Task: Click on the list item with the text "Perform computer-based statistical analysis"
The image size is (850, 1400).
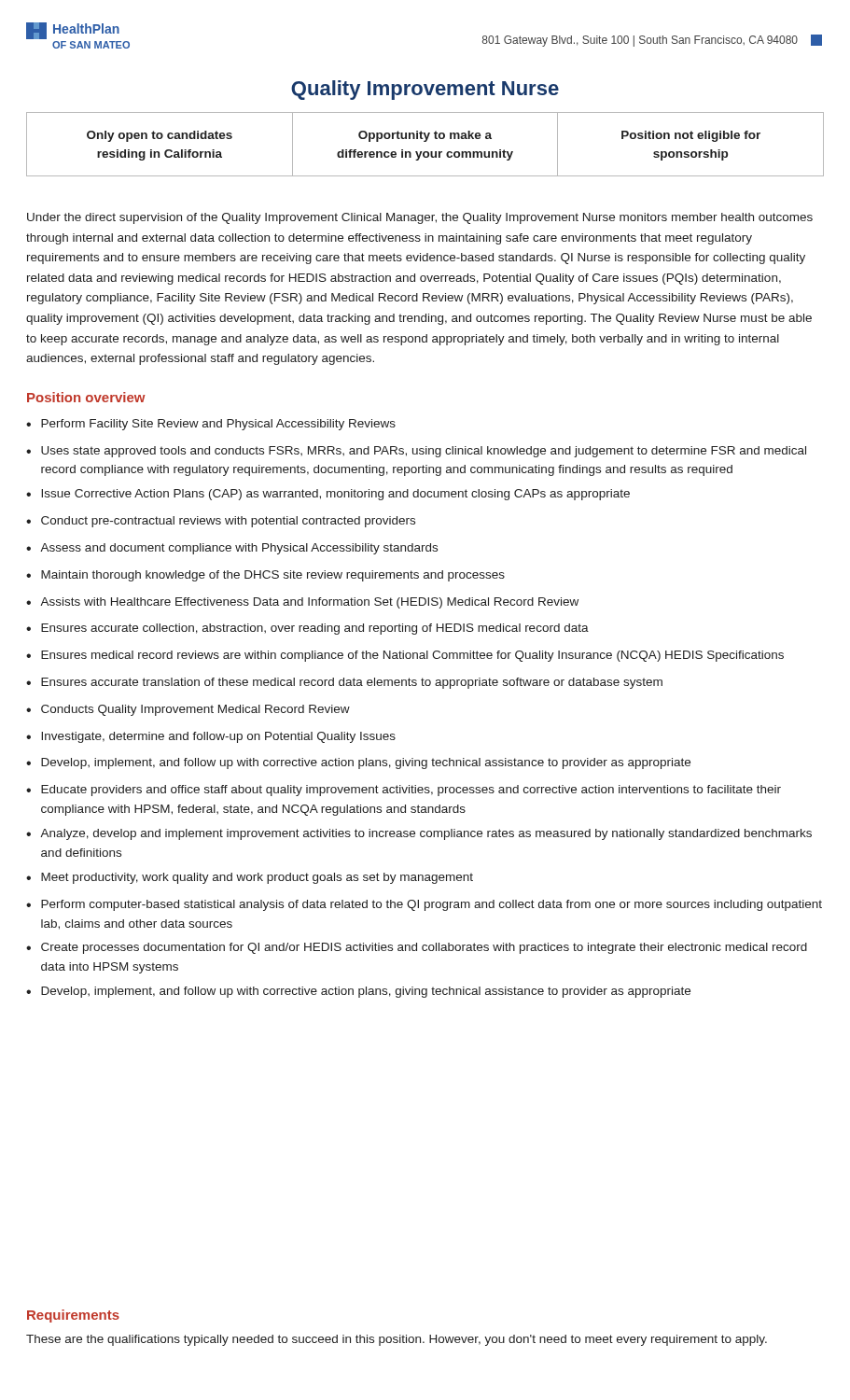Action: (x=431, y=913)
